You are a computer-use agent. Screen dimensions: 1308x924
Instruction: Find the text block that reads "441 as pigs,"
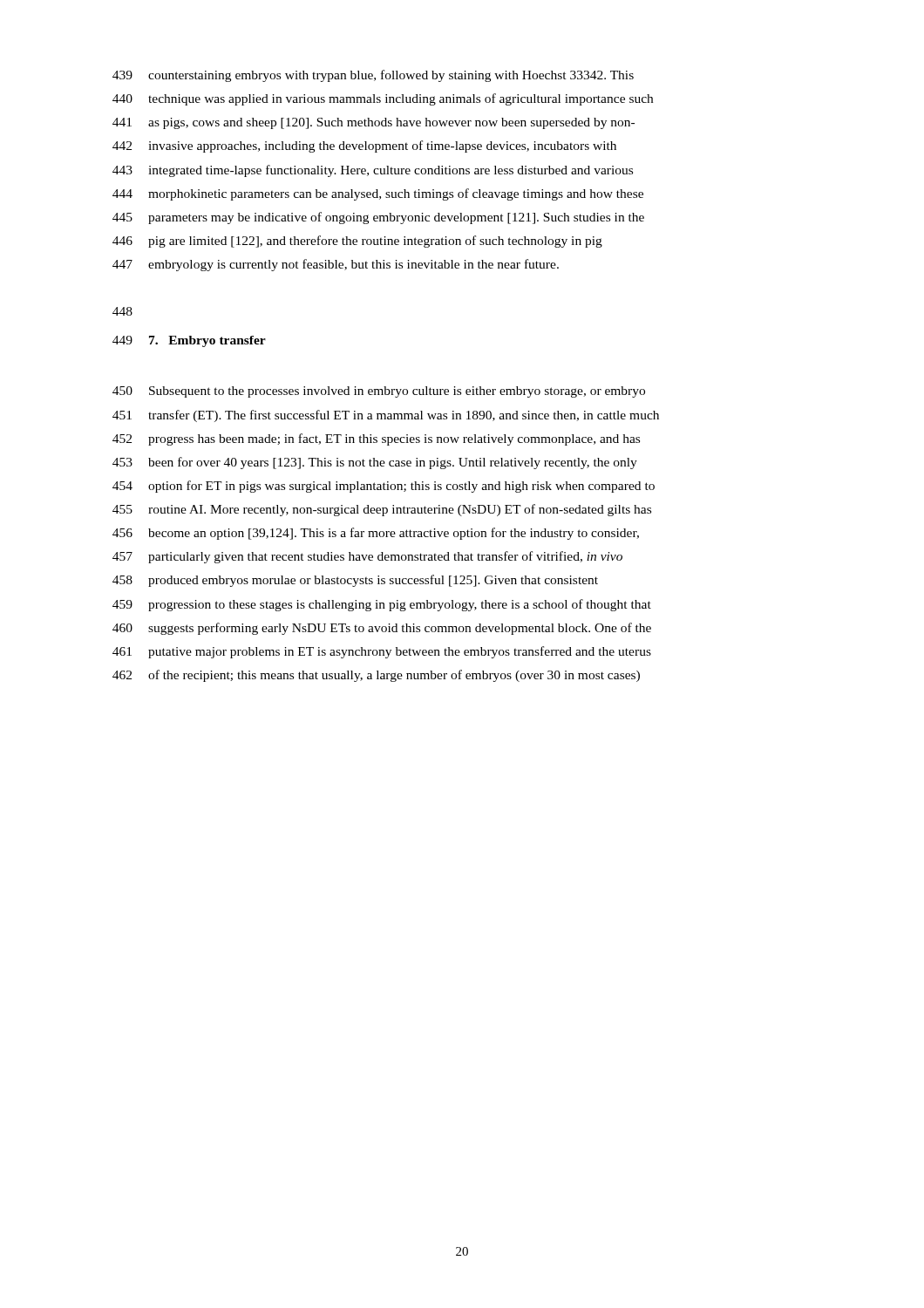462,122
